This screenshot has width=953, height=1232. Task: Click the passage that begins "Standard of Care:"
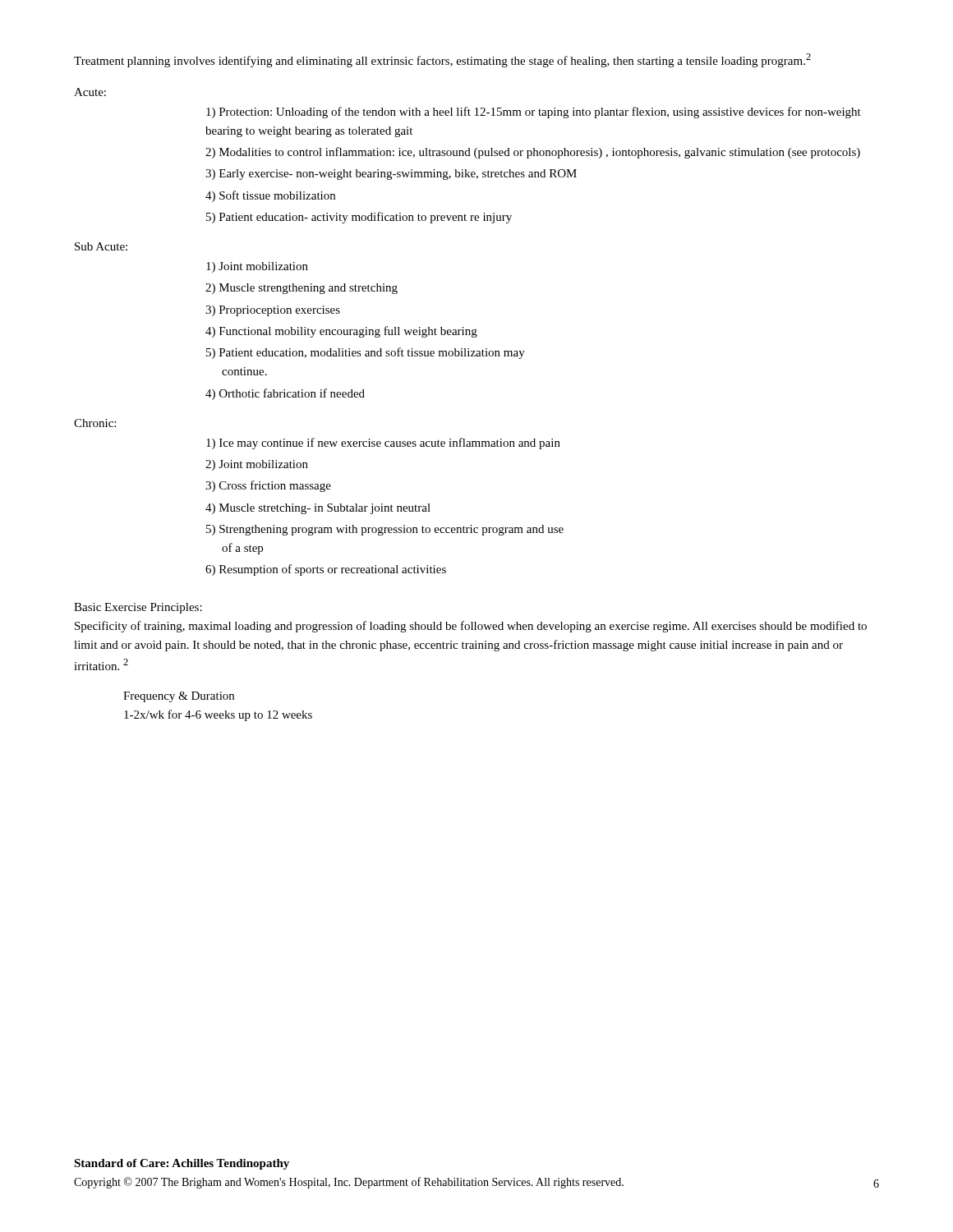click(182, 1163)
